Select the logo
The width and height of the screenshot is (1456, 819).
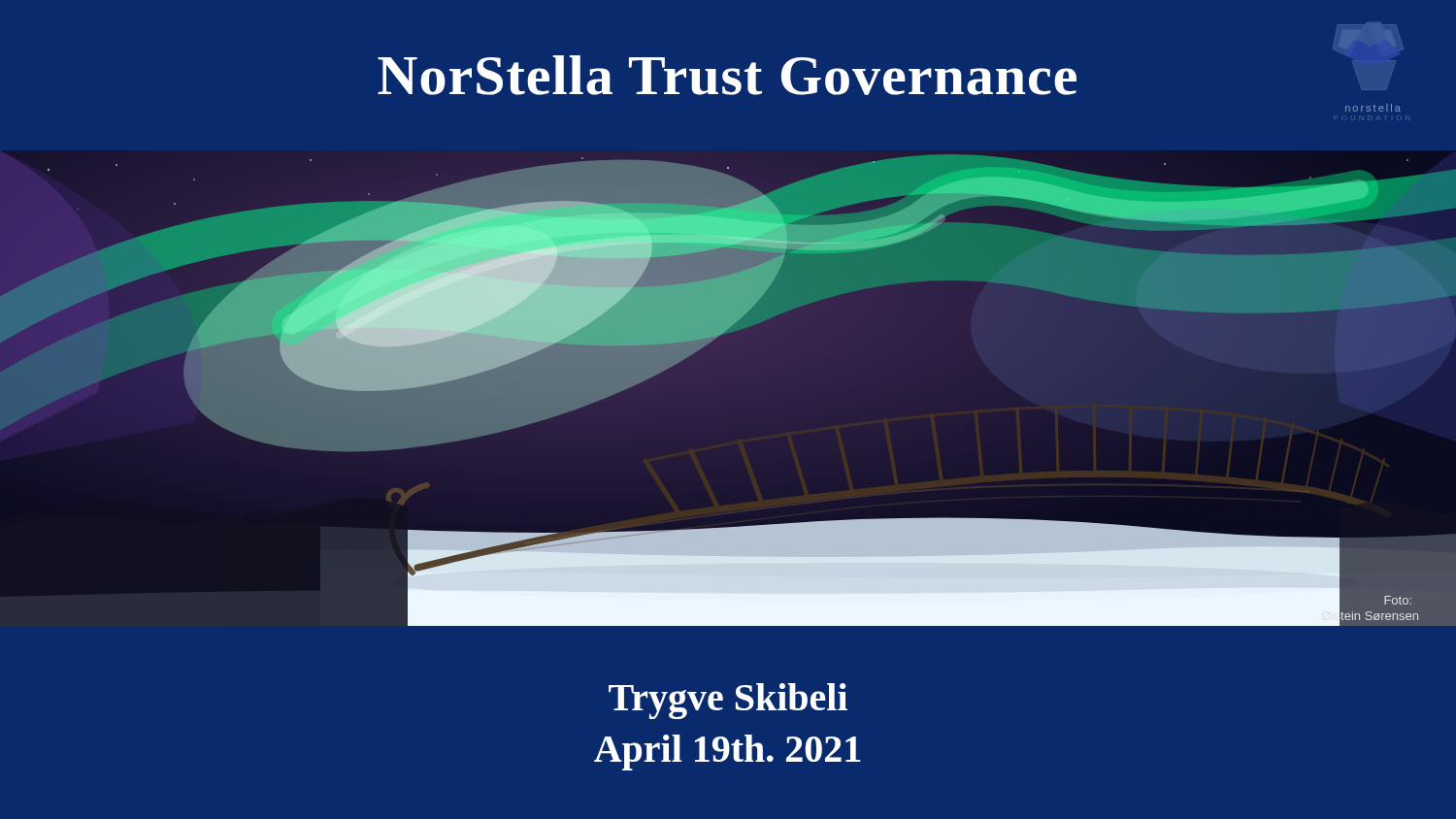[1374, 75]
